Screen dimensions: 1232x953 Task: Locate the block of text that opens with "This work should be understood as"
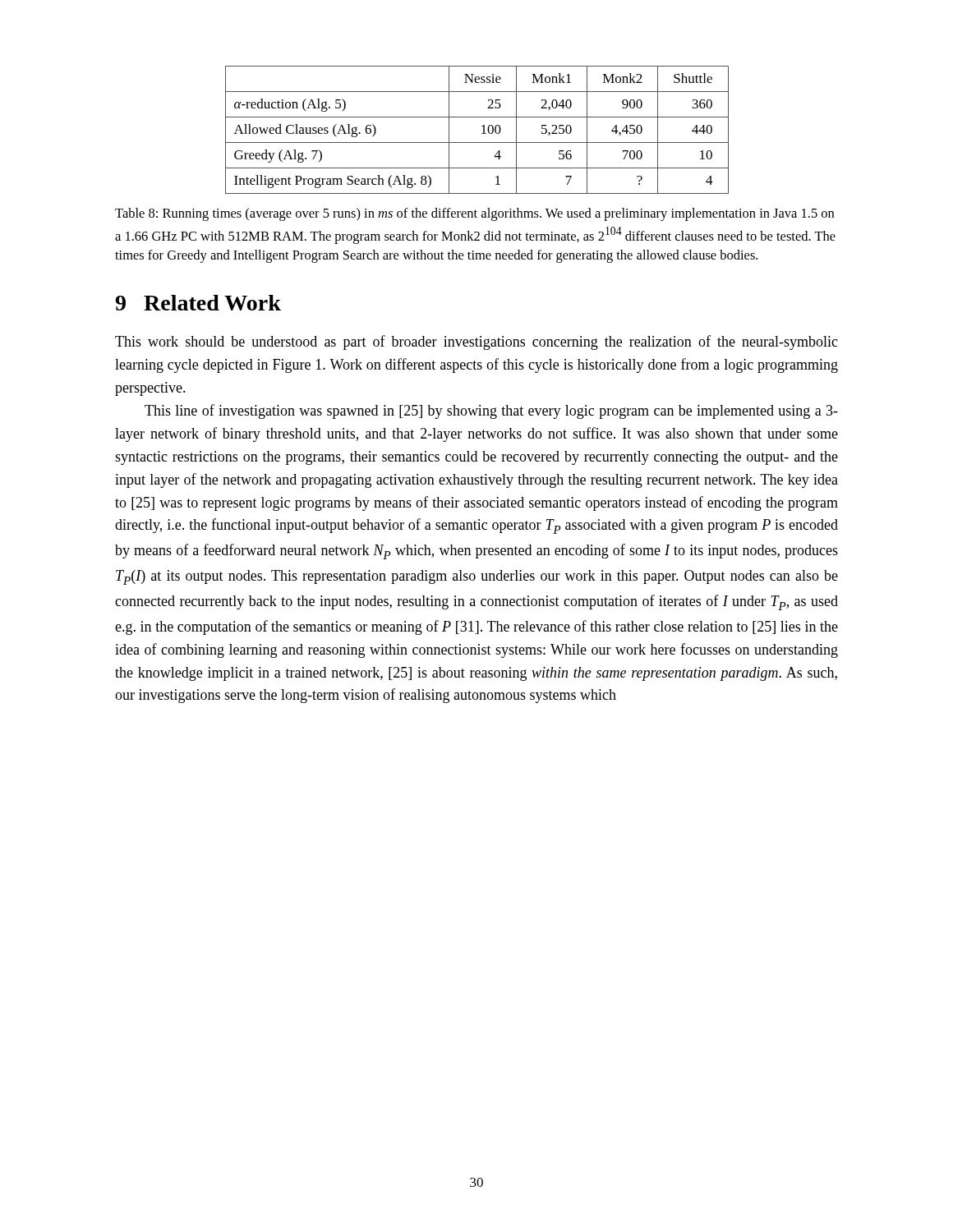[476, 365]
